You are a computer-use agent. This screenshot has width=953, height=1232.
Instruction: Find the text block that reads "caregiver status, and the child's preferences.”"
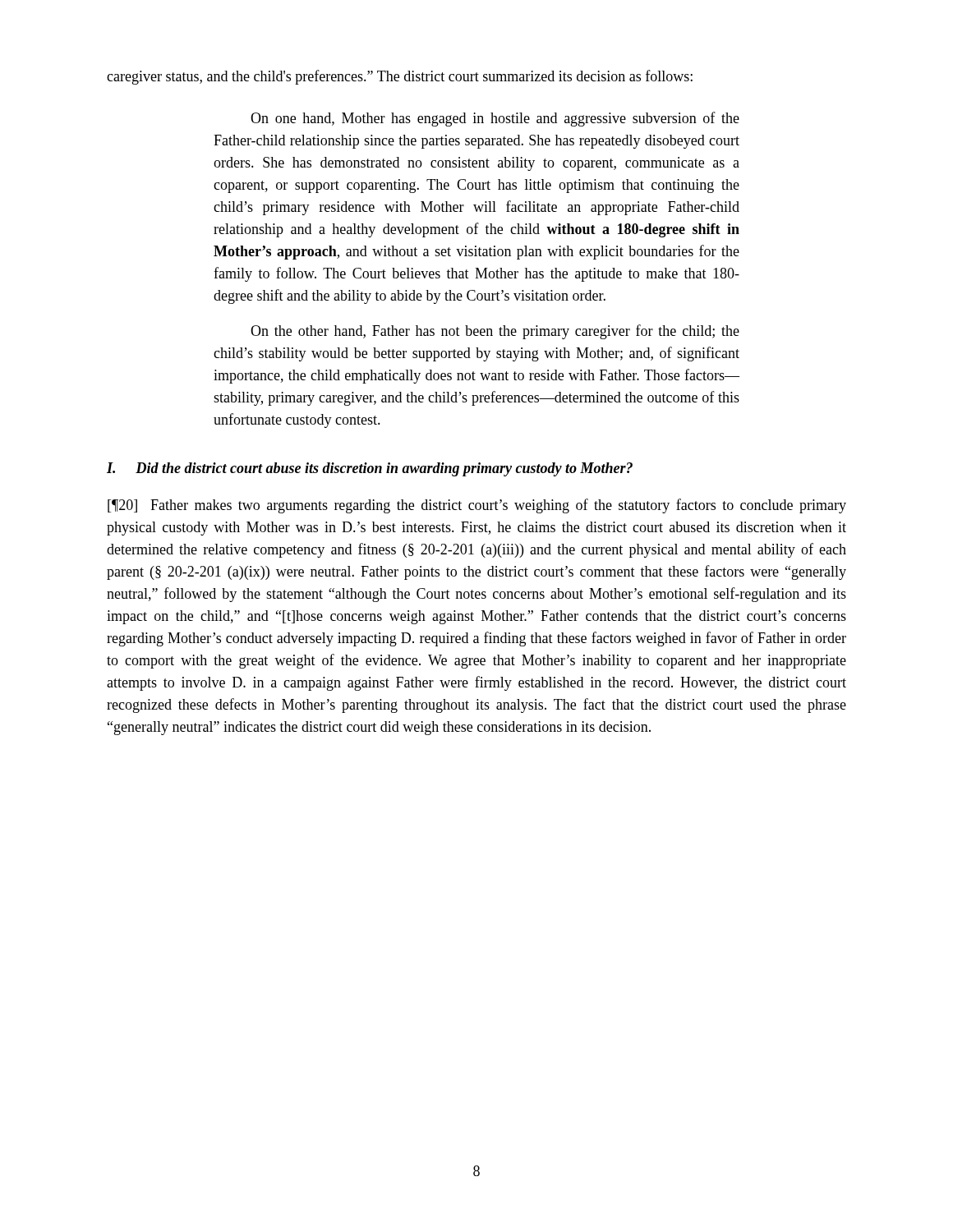(400, 76)
